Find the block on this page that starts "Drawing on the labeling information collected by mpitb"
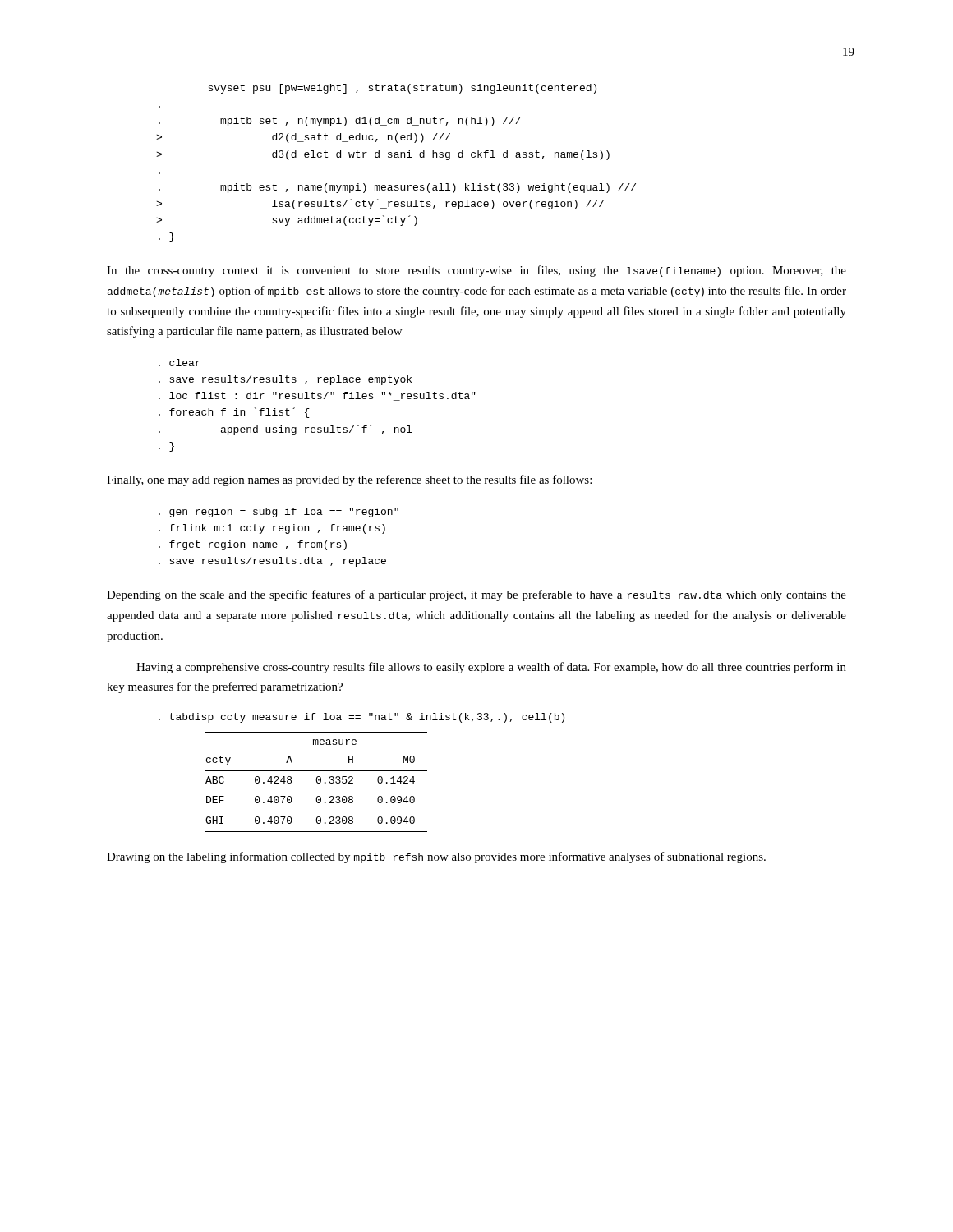This screenshot has height=1232, width=953. [437, 857]
